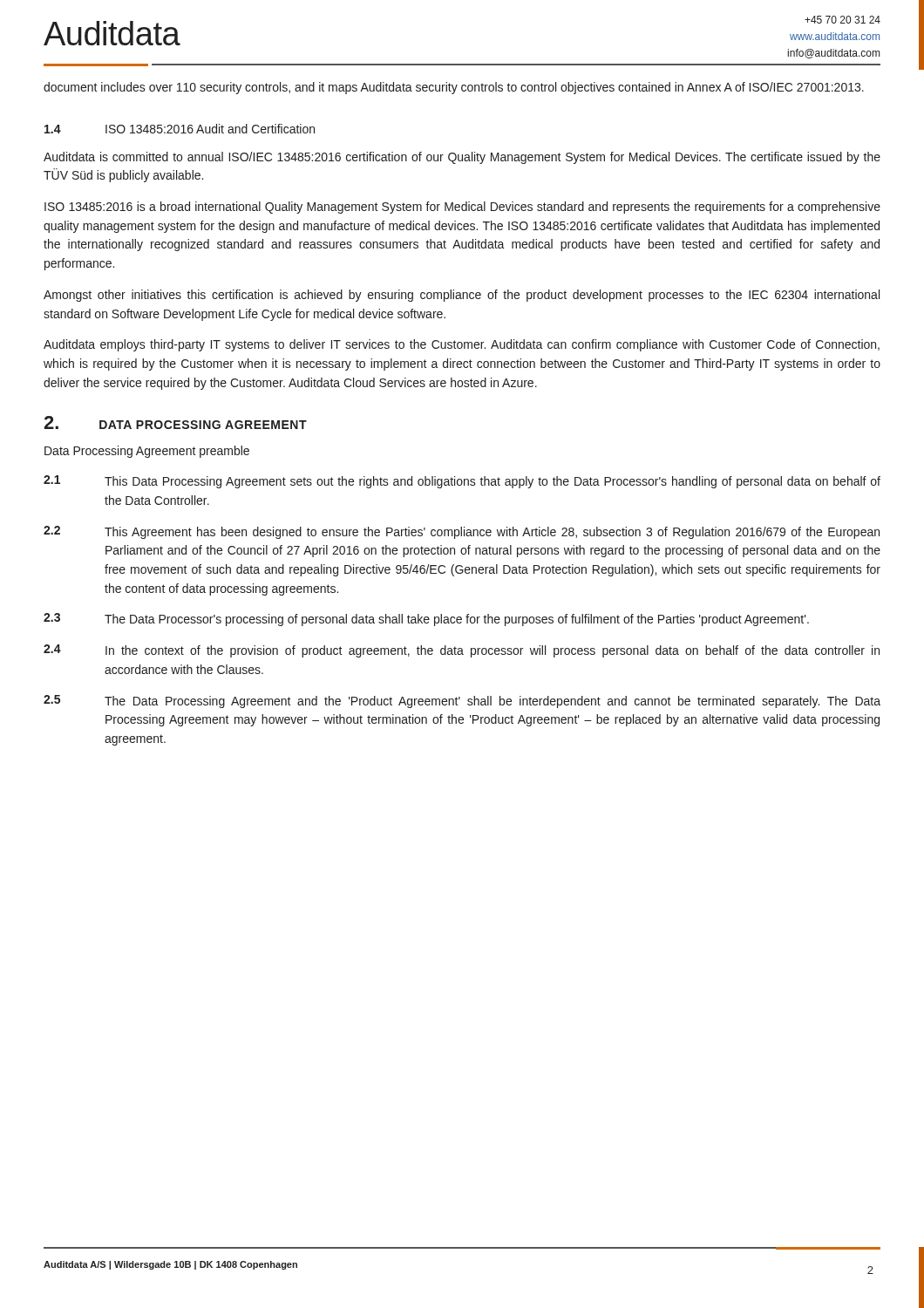Viewport: 924px width, 1308px height.
Task: Select the list item that reads "2.1 This Data Processing Agreement"
Action: click(462, 492)
